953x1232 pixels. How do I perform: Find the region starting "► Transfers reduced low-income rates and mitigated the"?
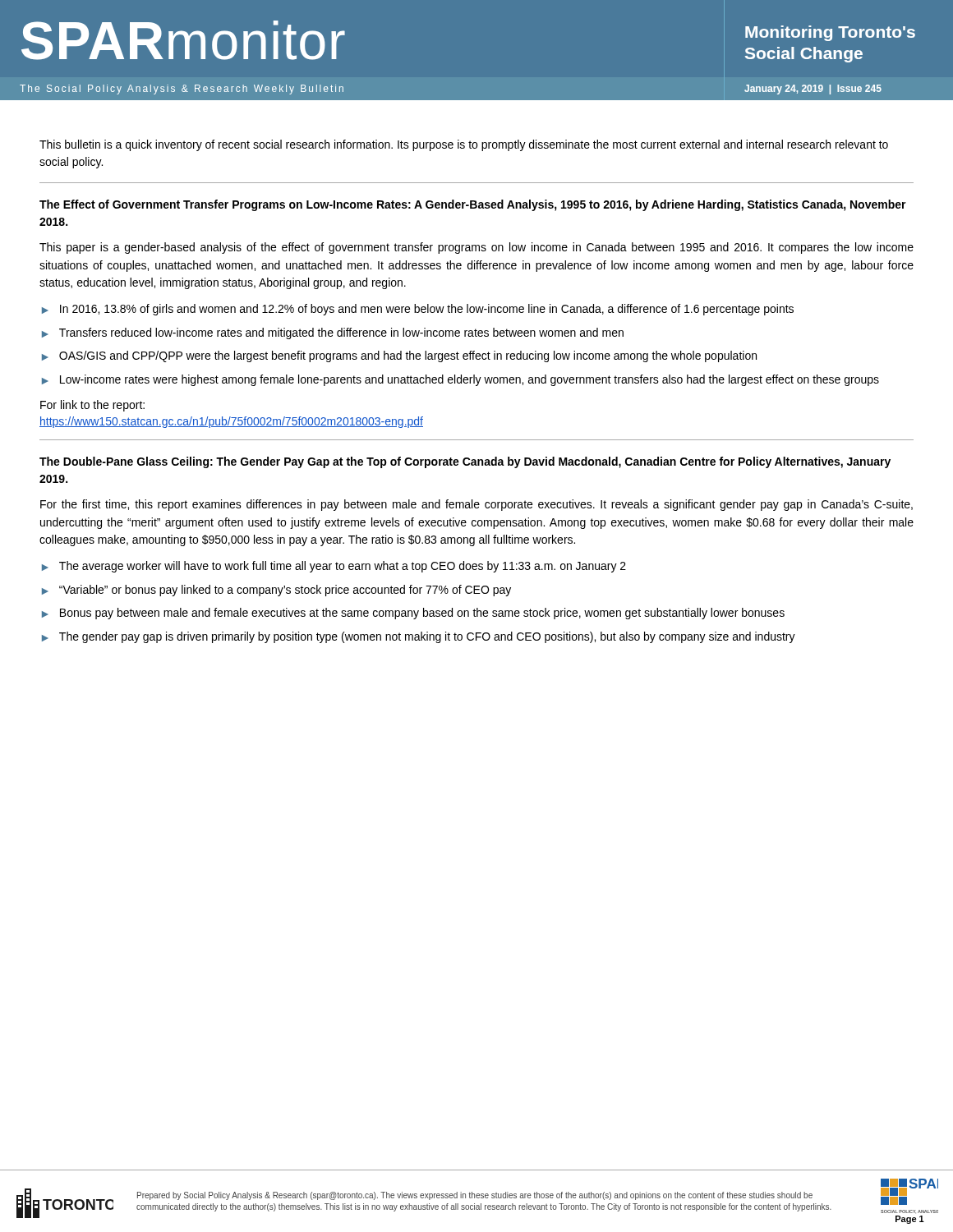[476, 334]
